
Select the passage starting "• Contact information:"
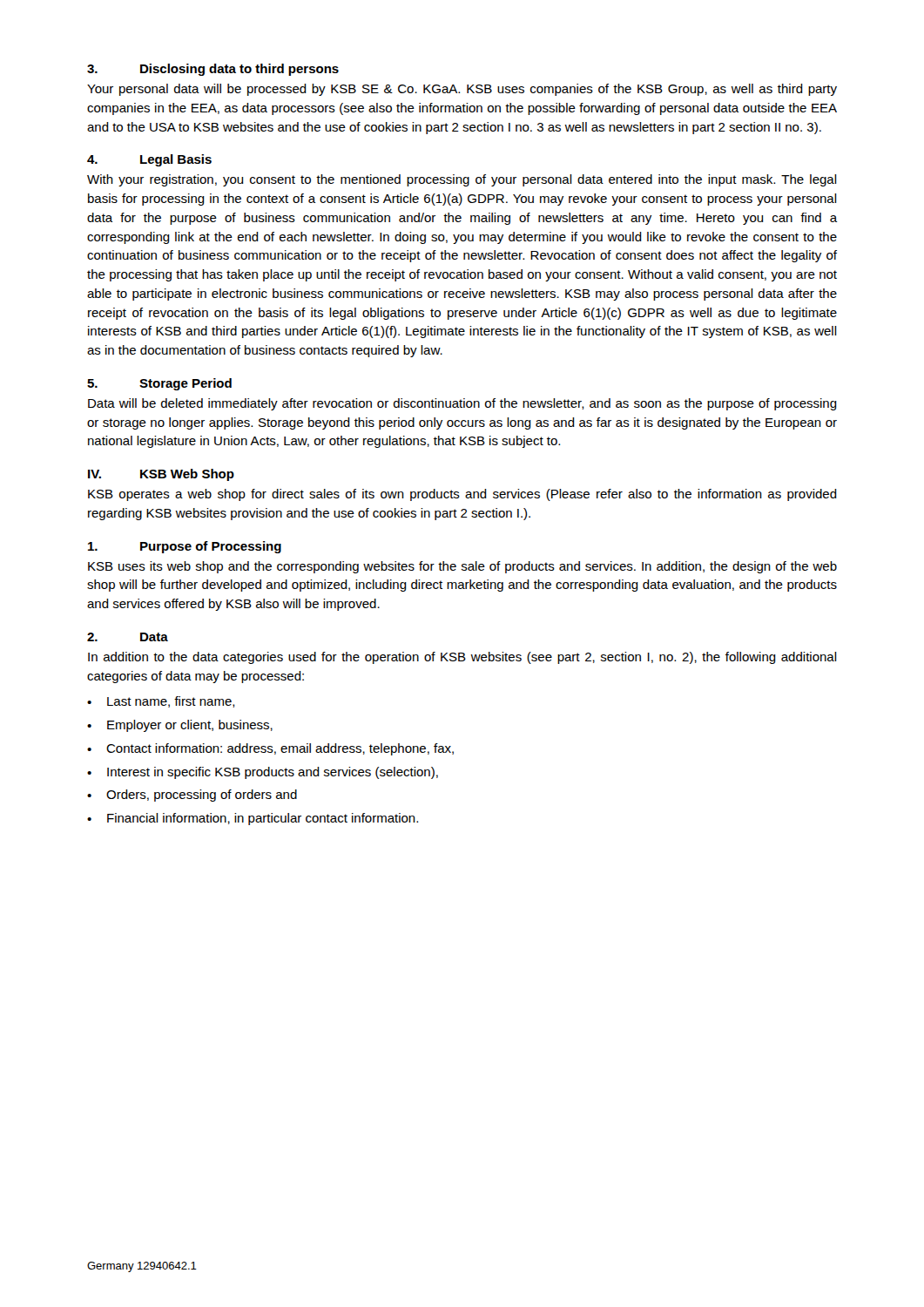coord(271,749)
